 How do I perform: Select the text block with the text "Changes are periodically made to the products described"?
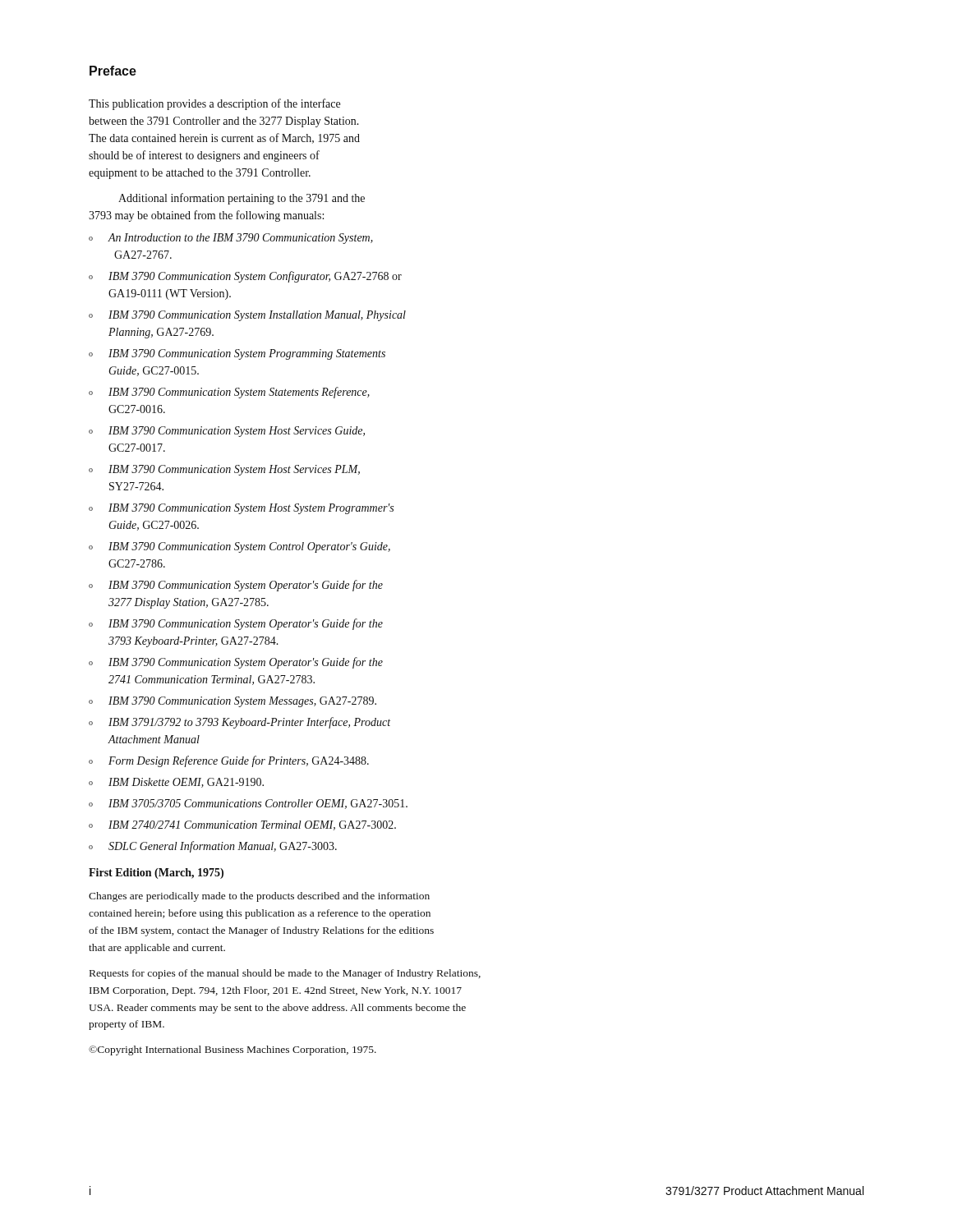coord(261,921)
